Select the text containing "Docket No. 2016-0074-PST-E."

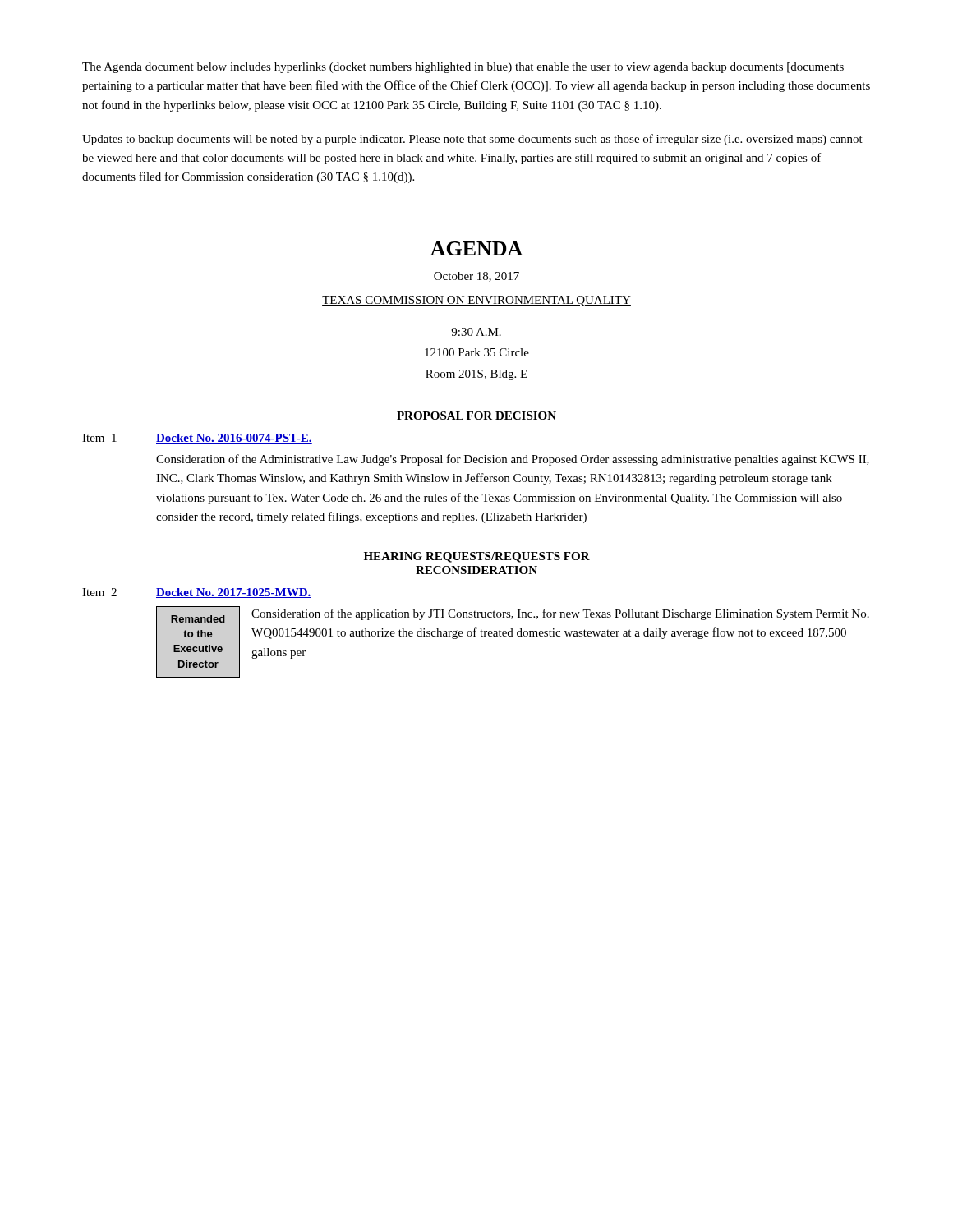coord(234,438)
